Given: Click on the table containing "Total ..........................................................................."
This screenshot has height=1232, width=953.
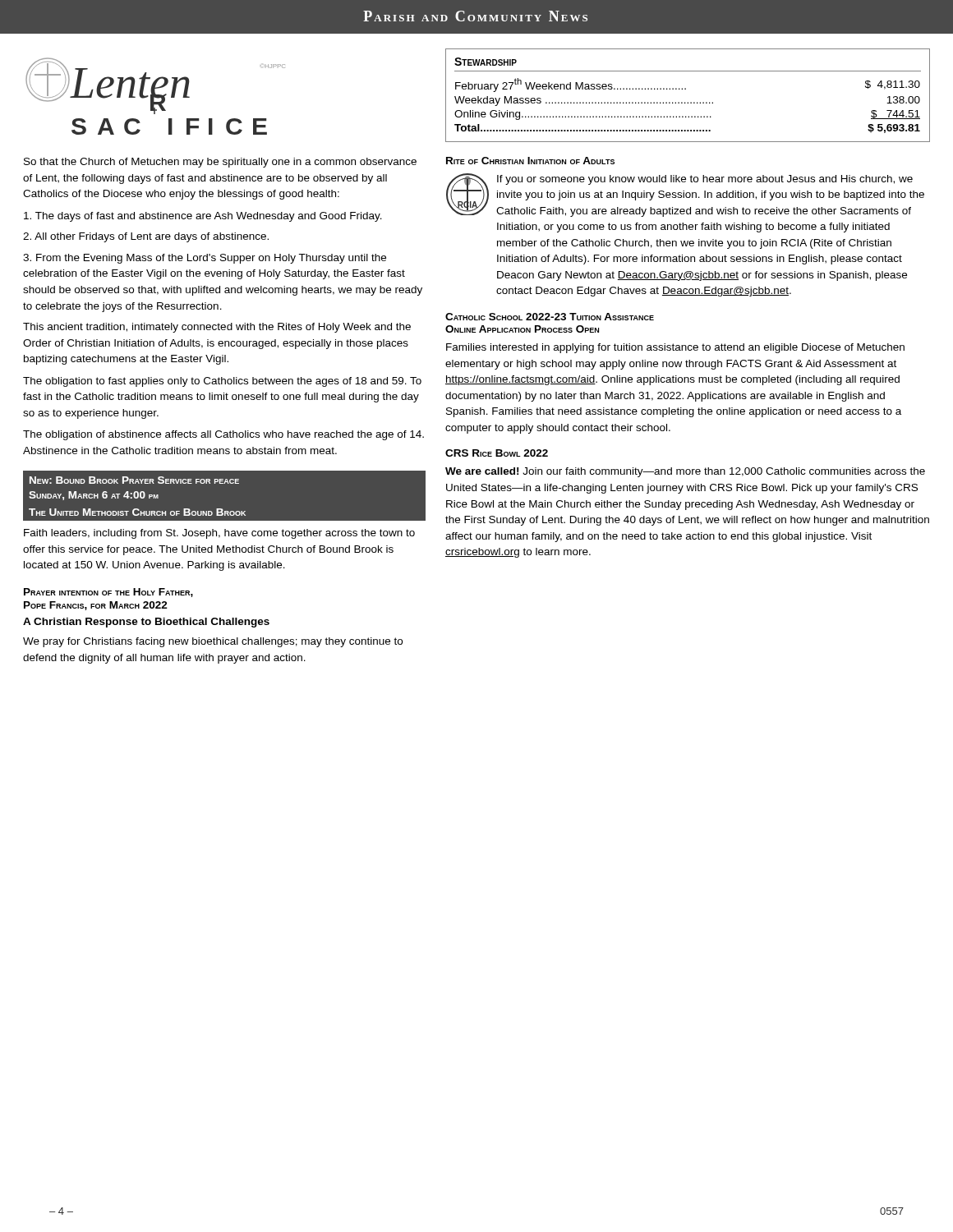Looking at the screenshot, I should [x=688, y=95].
